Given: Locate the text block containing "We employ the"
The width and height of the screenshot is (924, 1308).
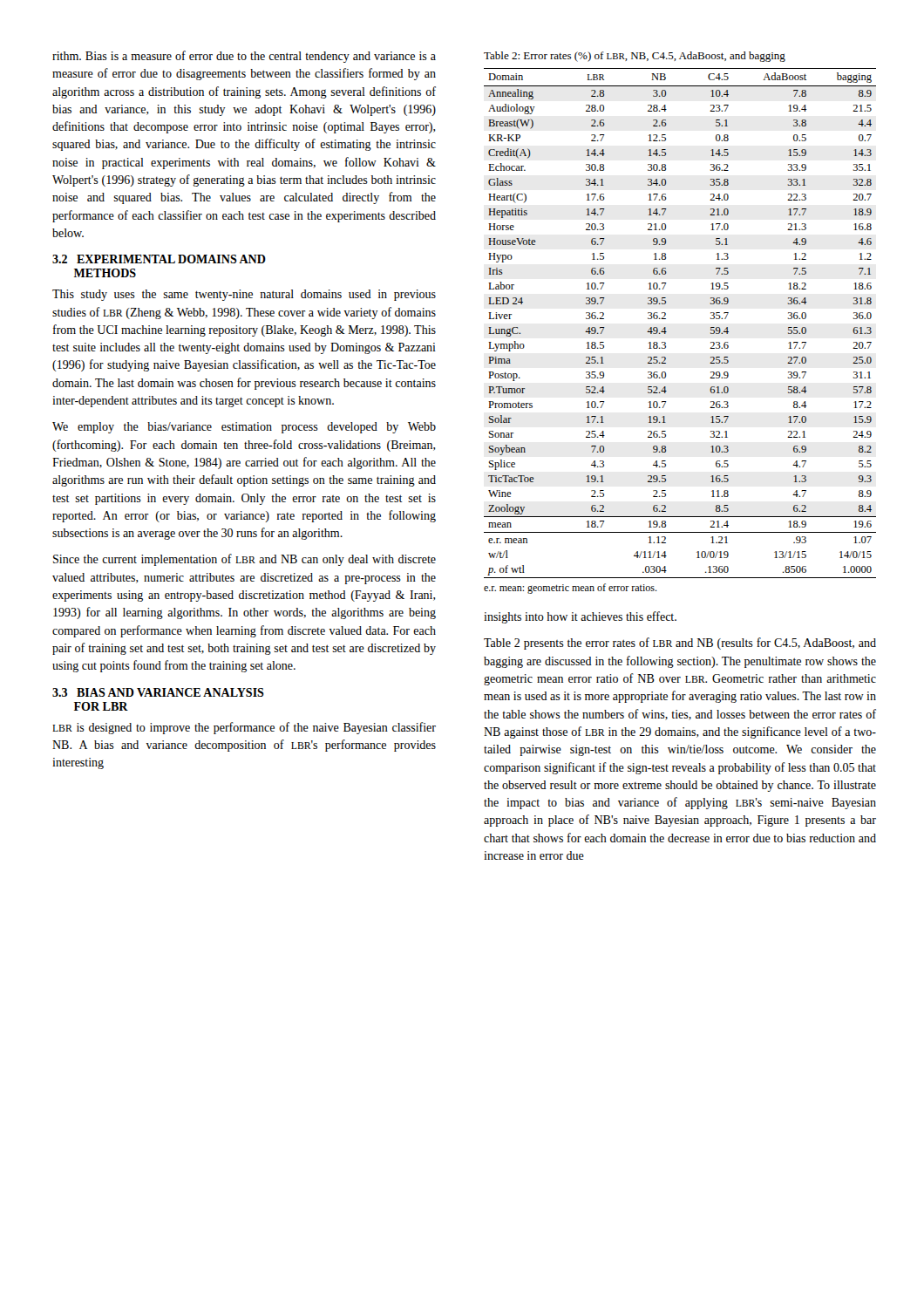Looking at the screenshot, I should (244, 481).
